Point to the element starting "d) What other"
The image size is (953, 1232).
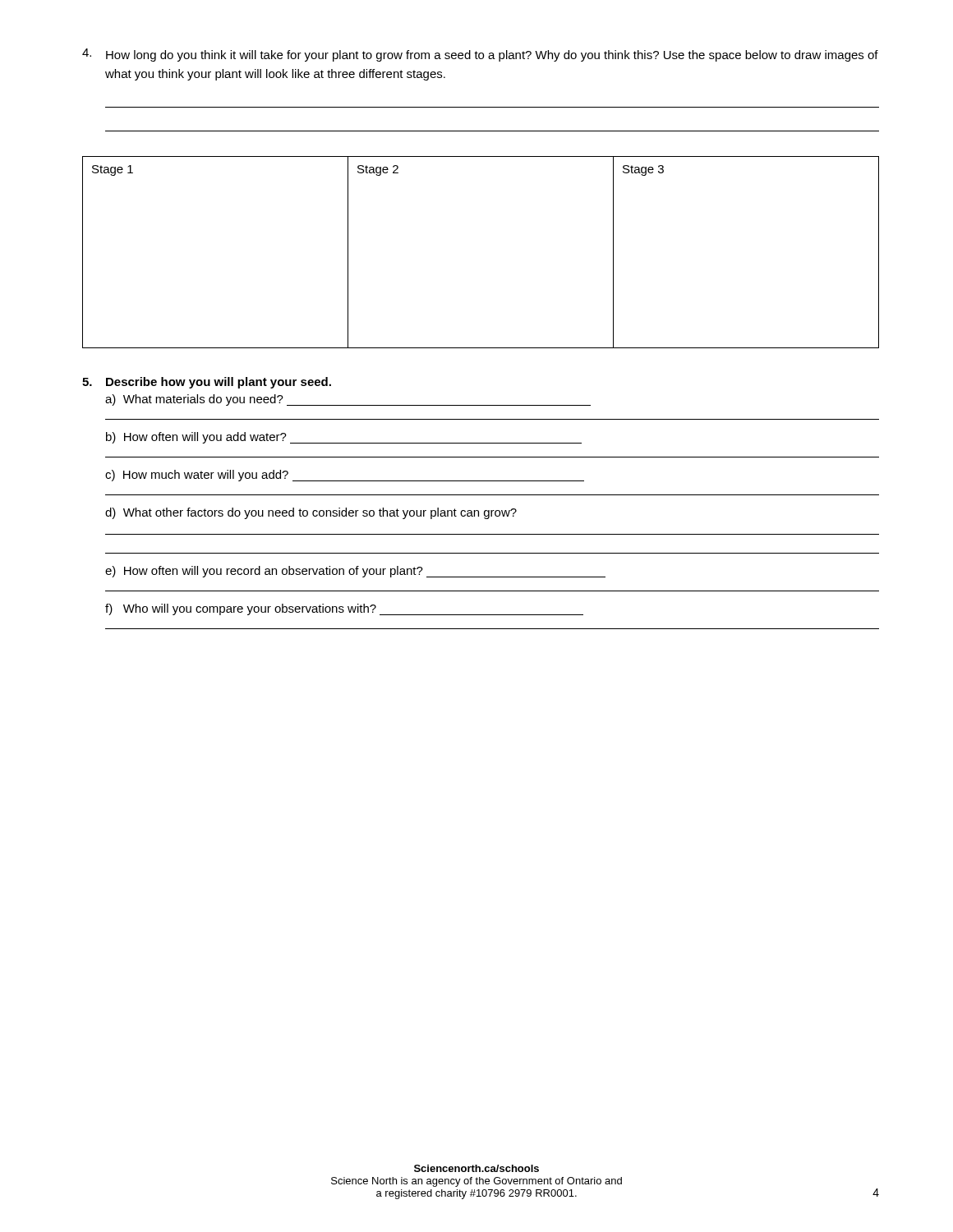tap(311, 512)
